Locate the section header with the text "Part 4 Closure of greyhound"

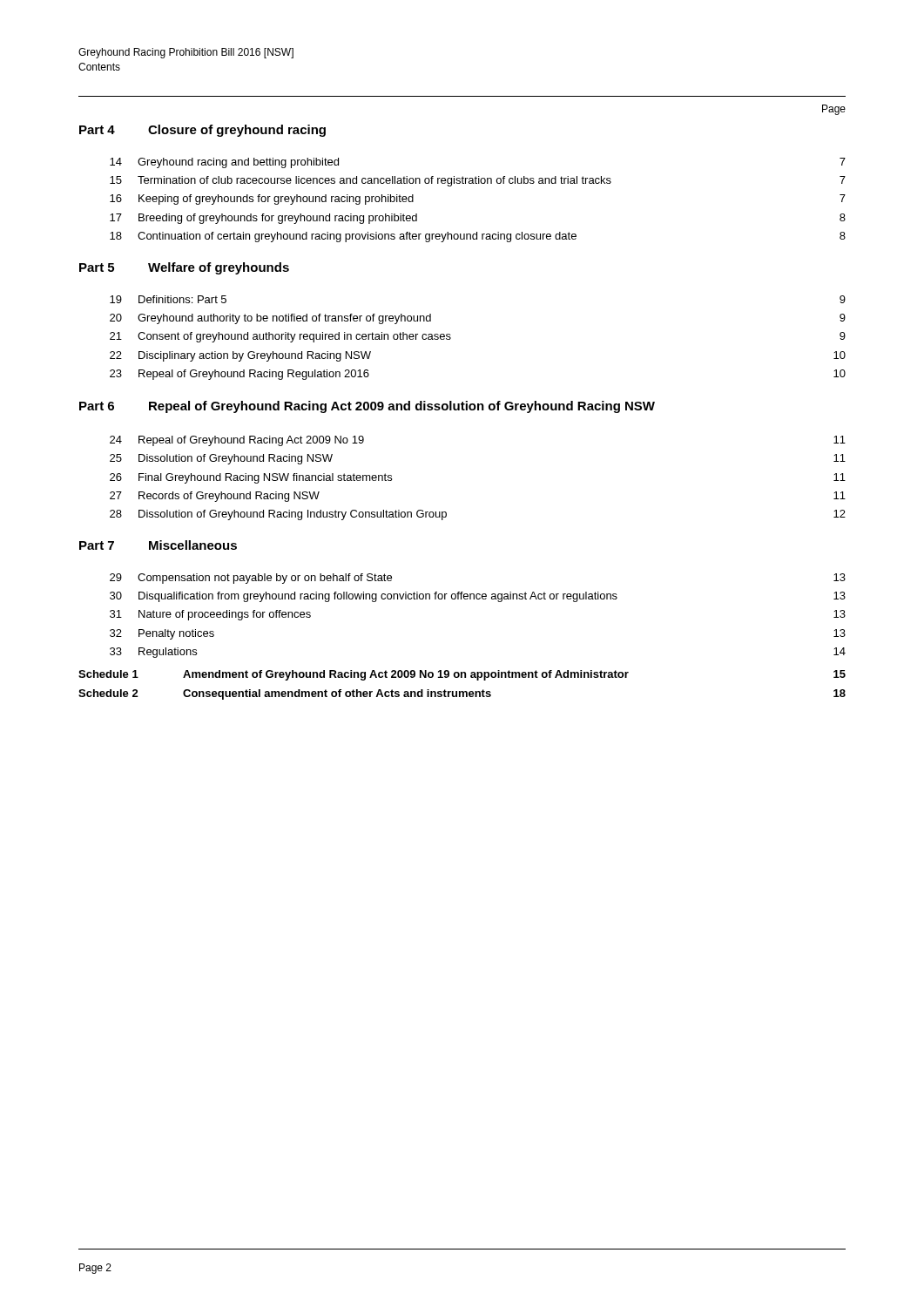point(202,131)
